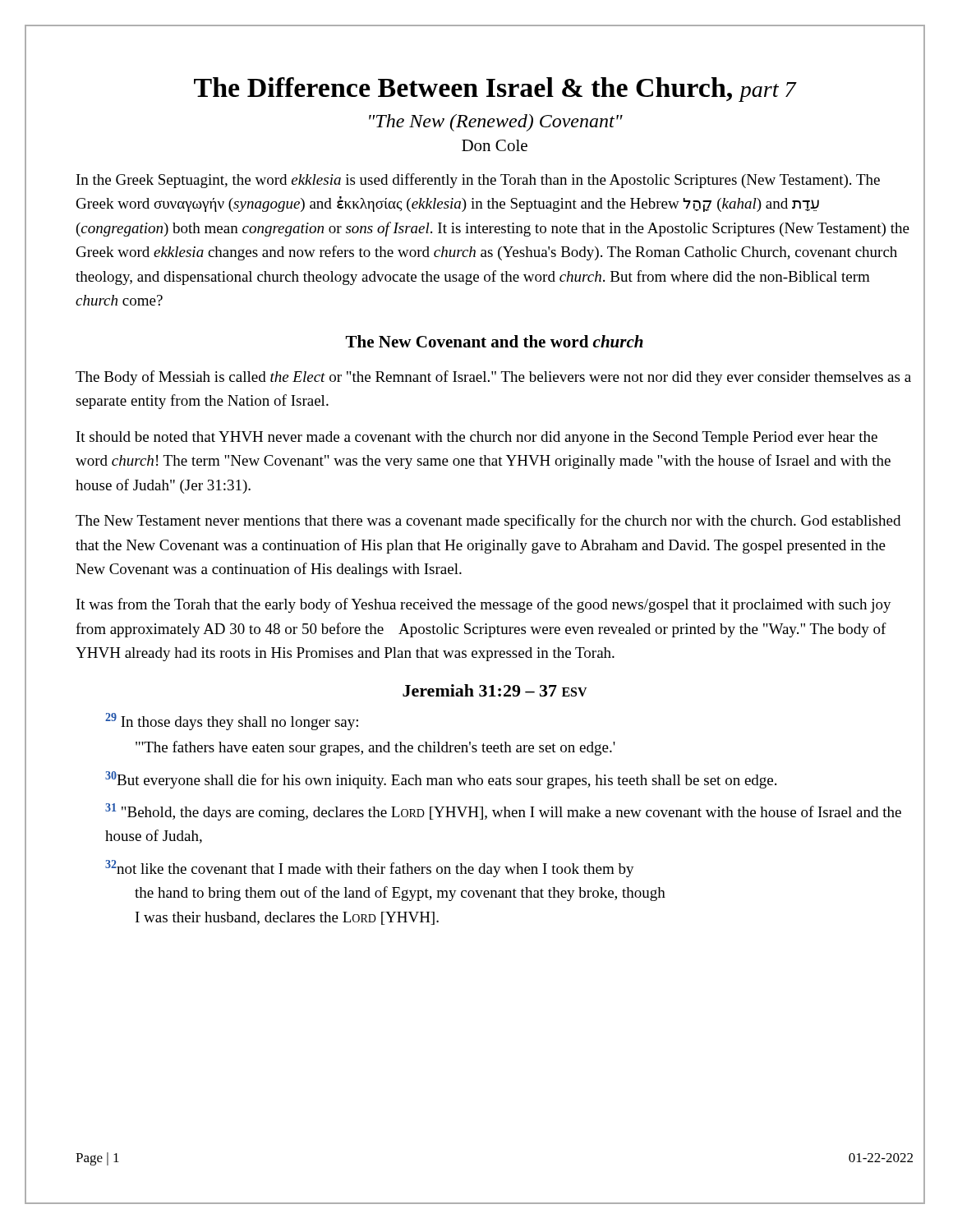This screenshot has width=953, height=1232.
Task: Click the passage that begins "In the Greek Septuagint, the"
Action: point(492,240)
